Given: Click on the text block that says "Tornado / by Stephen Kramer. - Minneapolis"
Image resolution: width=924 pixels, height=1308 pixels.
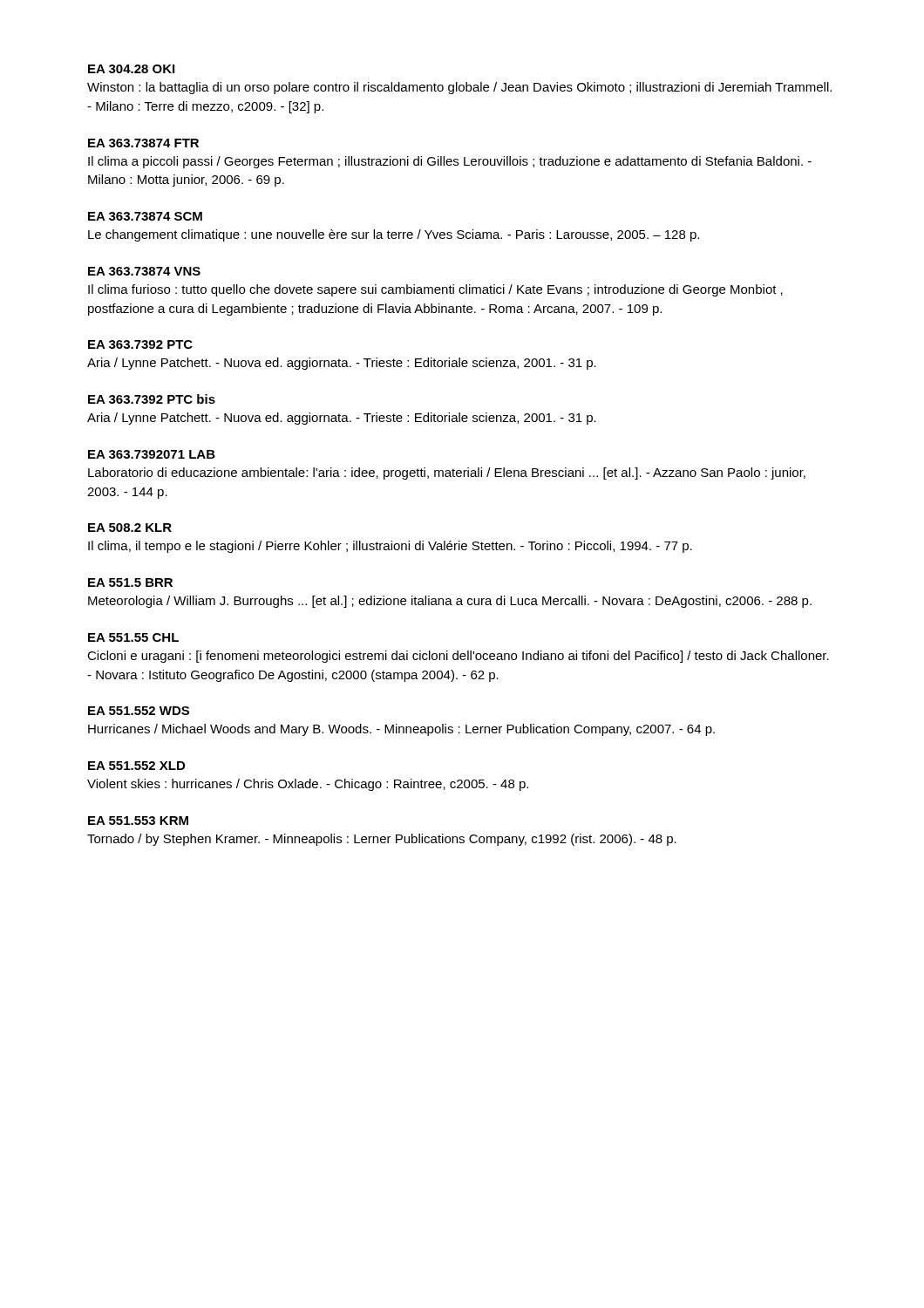Looking at the screenshot, I should point(382,838).
